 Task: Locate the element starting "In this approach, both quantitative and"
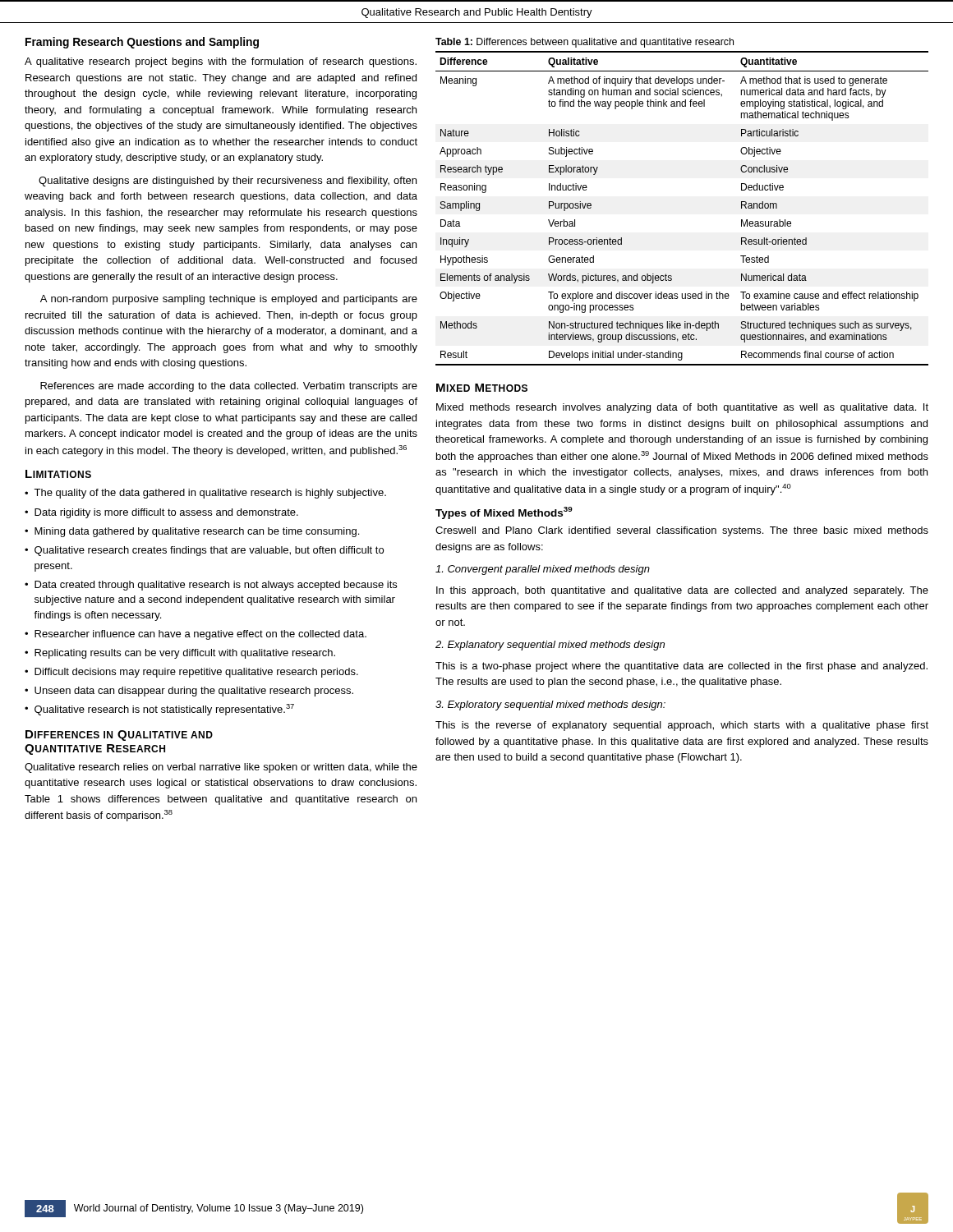(x=682, y=606)
